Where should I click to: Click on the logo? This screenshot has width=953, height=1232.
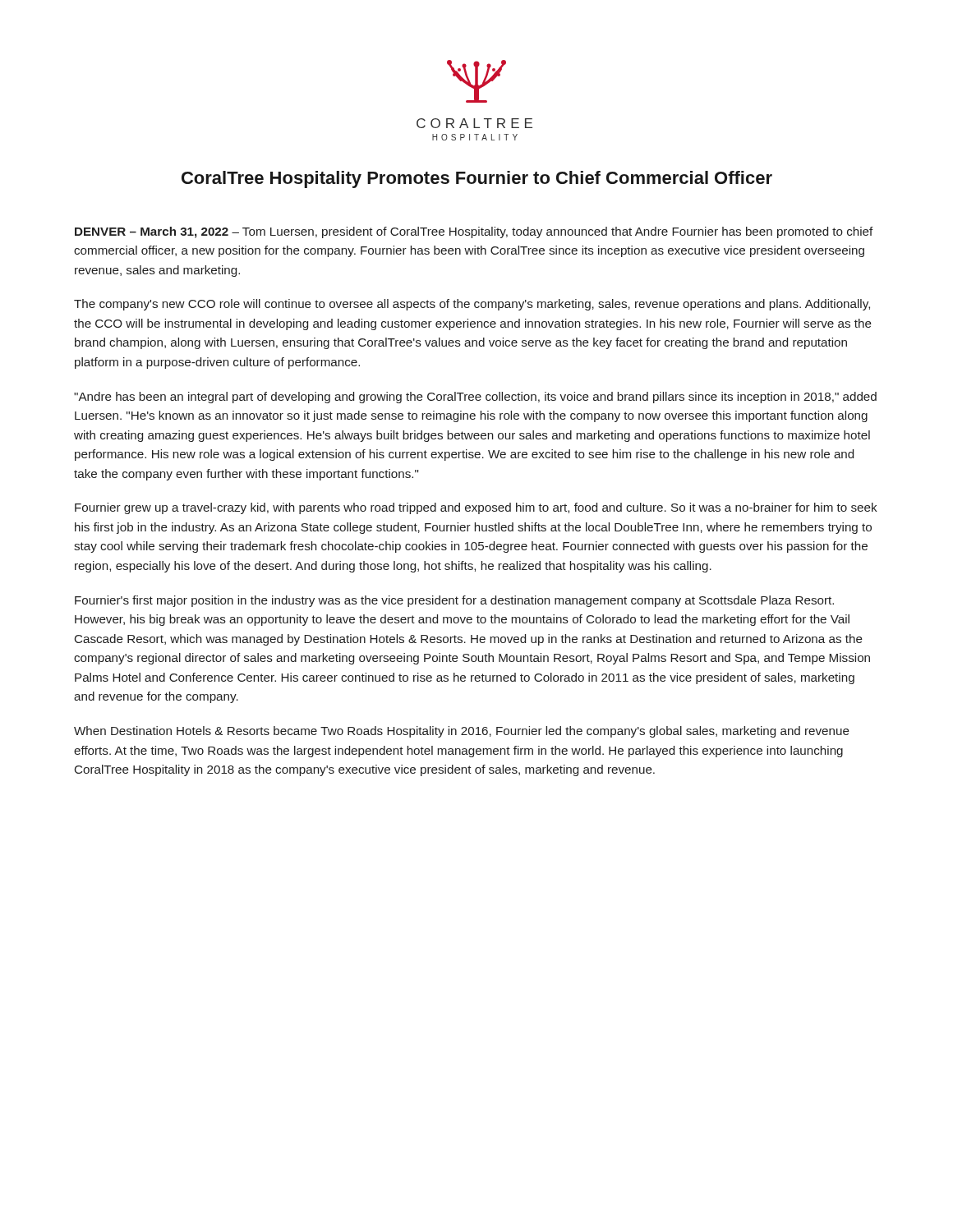click(476, 92)
